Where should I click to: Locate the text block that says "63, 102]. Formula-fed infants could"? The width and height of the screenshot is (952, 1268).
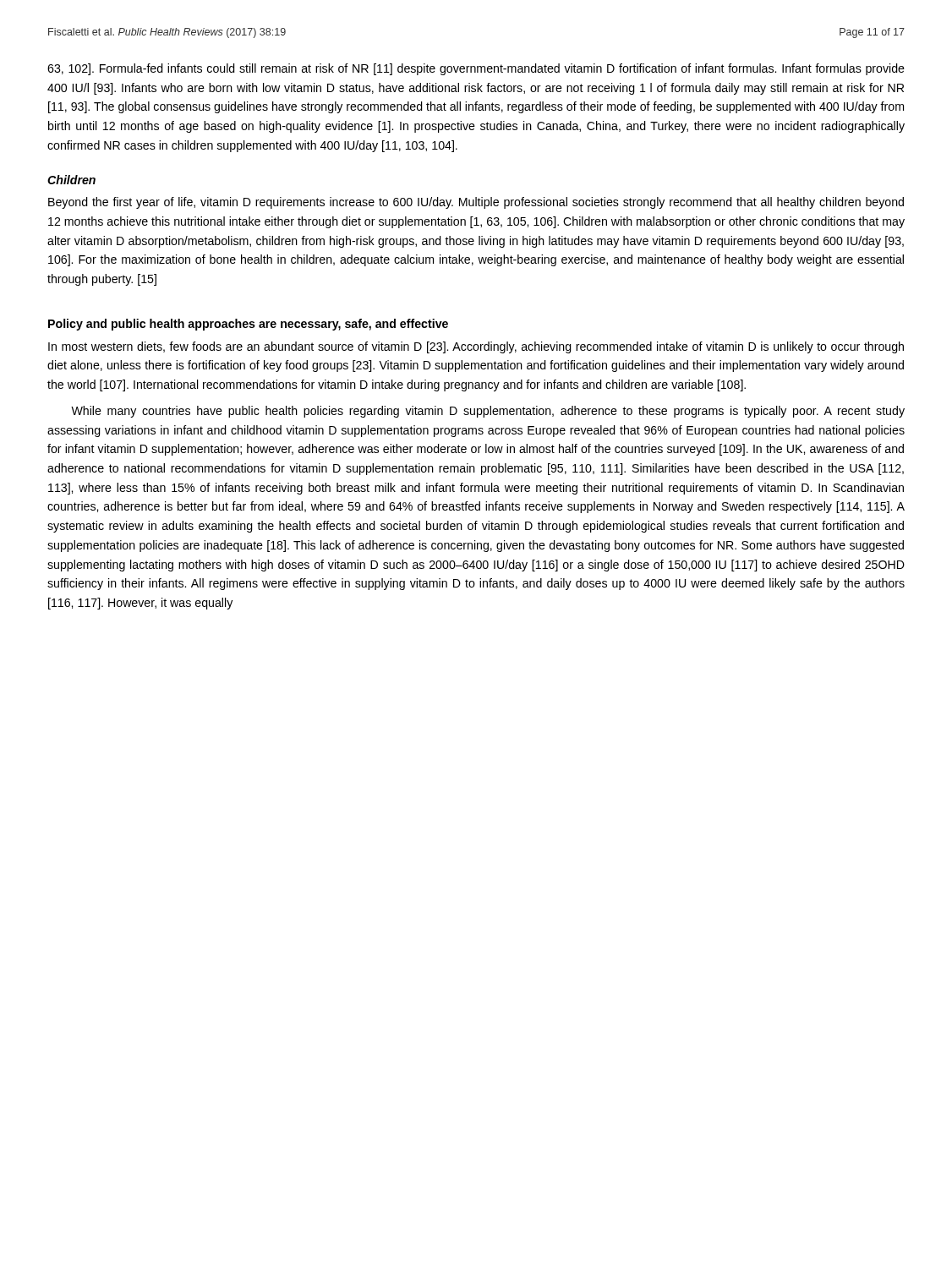pos(476,107)
